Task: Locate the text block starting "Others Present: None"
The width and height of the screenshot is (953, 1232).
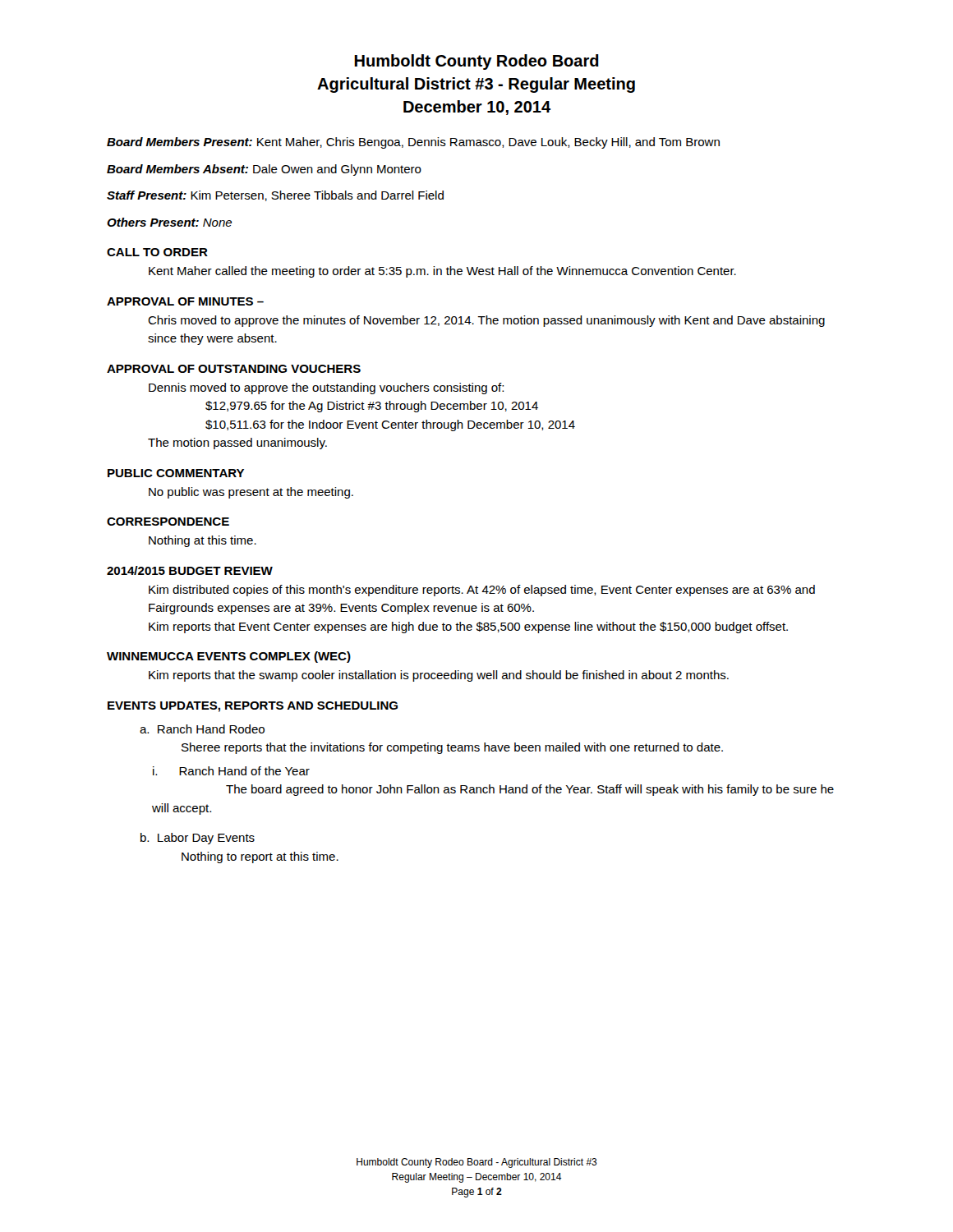Action: 169,222
